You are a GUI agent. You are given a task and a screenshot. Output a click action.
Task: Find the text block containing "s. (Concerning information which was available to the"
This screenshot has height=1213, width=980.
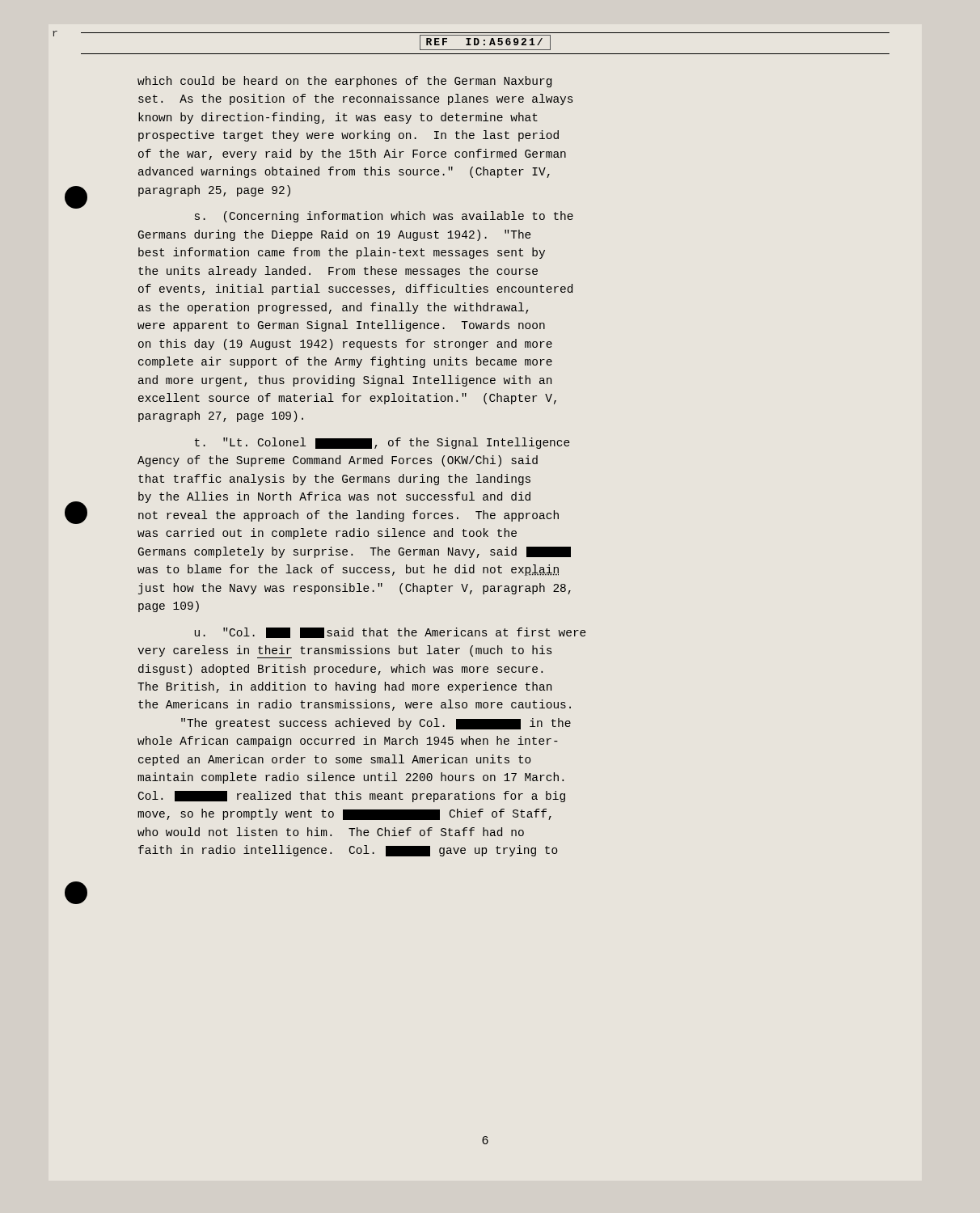356,317
